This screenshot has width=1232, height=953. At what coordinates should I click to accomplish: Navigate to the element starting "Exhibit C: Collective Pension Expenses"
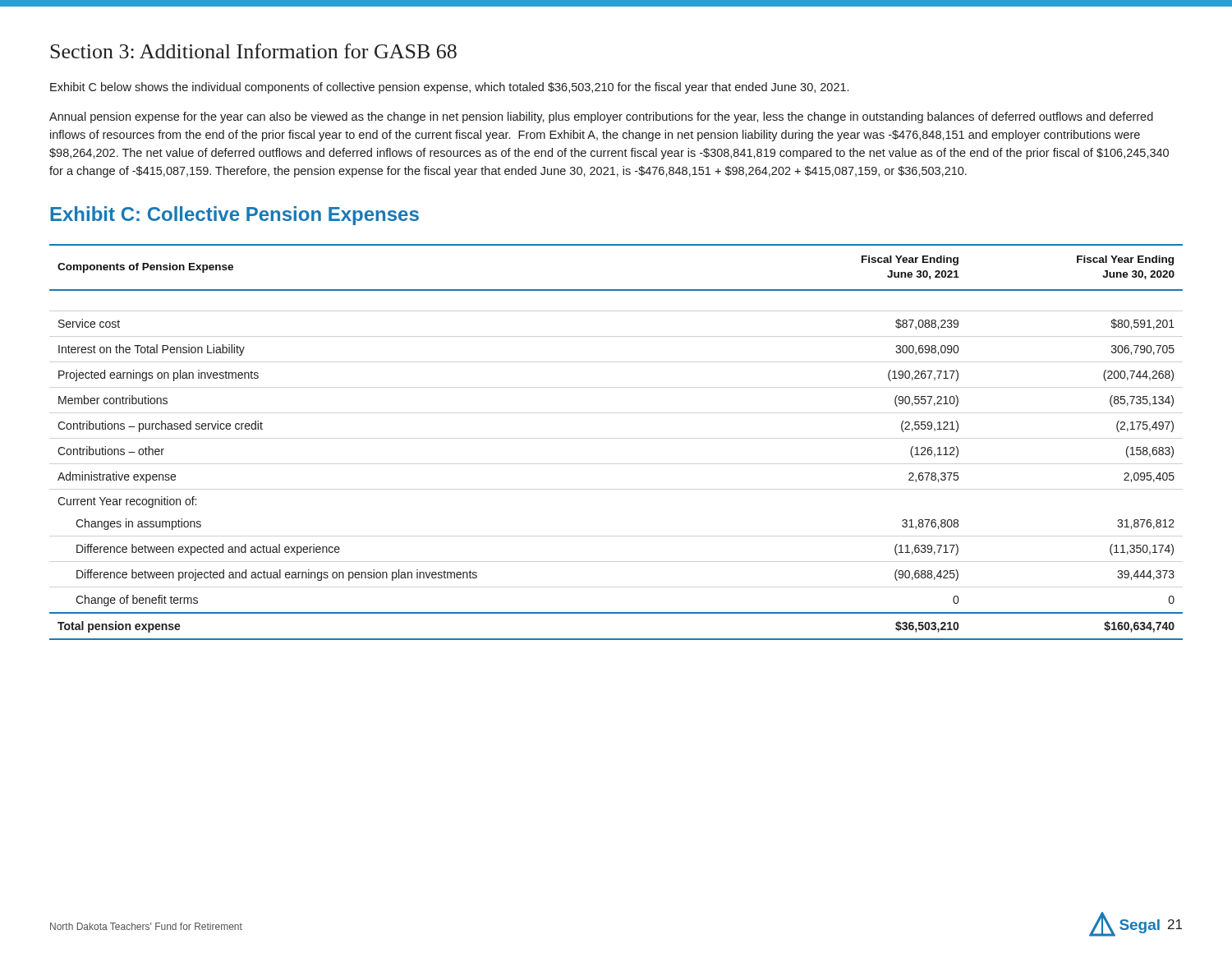point(234,216)
